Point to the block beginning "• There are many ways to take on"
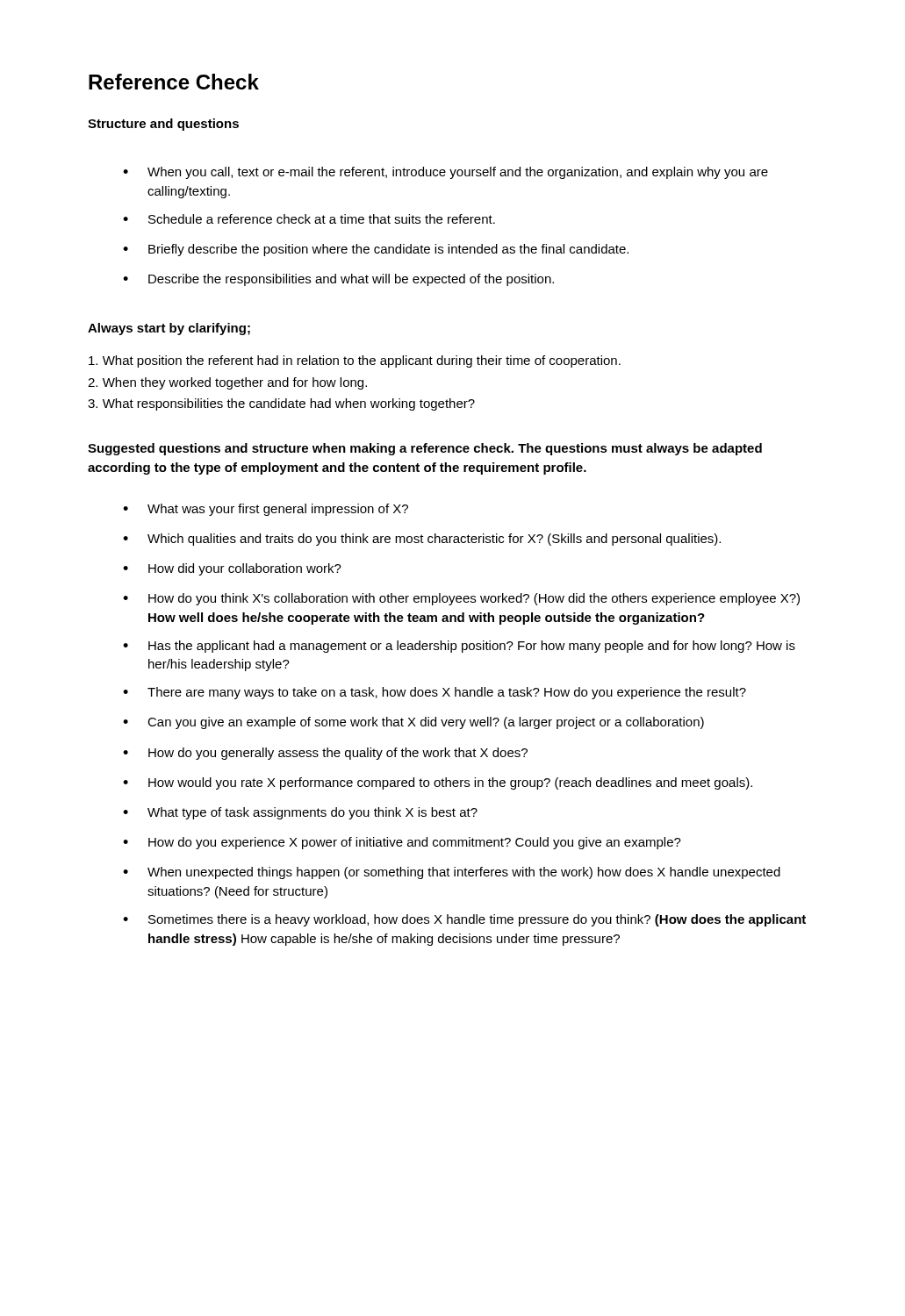This screenshot has height=1316, width=905. point(470,693)
